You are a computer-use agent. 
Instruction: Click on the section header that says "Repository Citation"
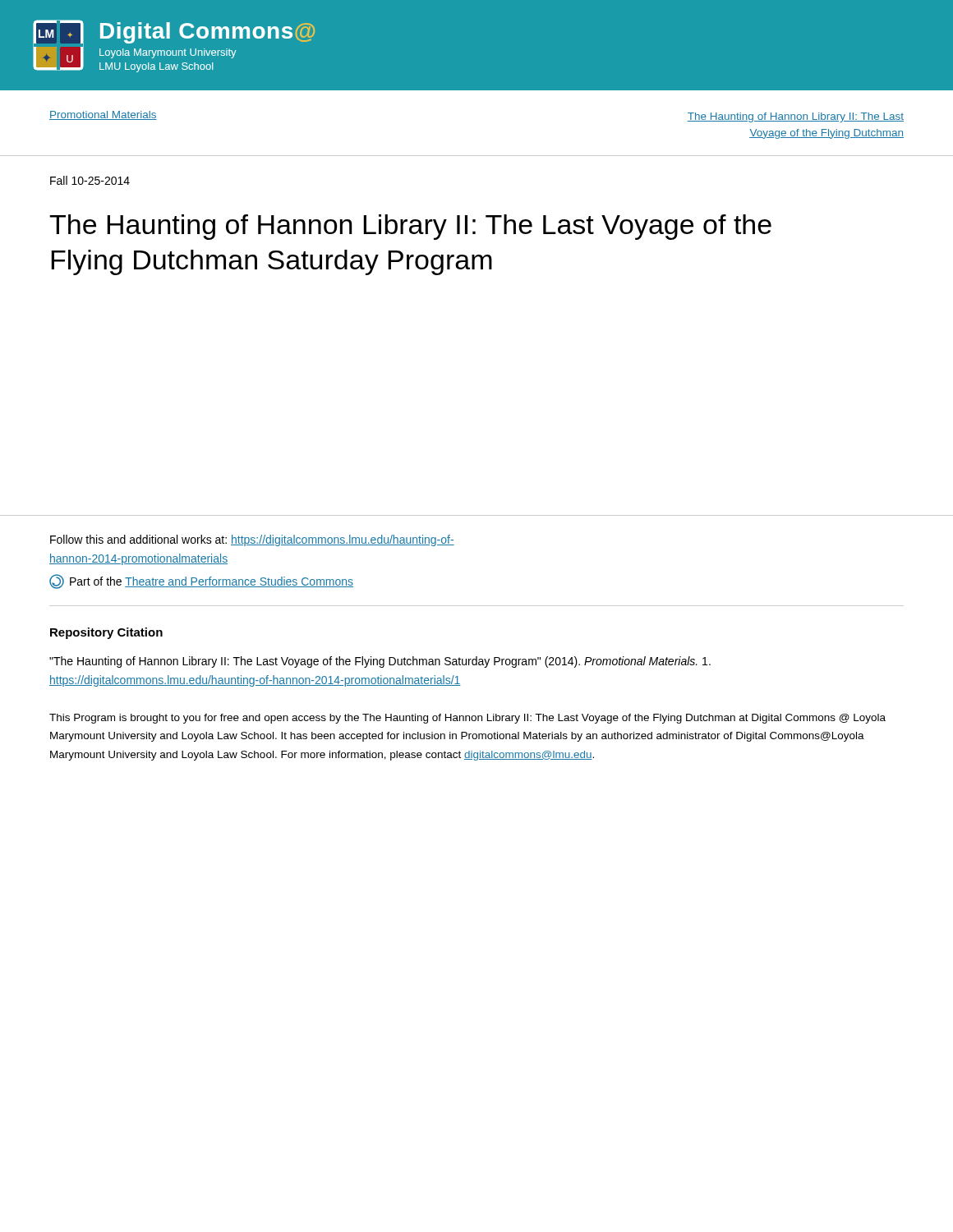click(106, 633)
